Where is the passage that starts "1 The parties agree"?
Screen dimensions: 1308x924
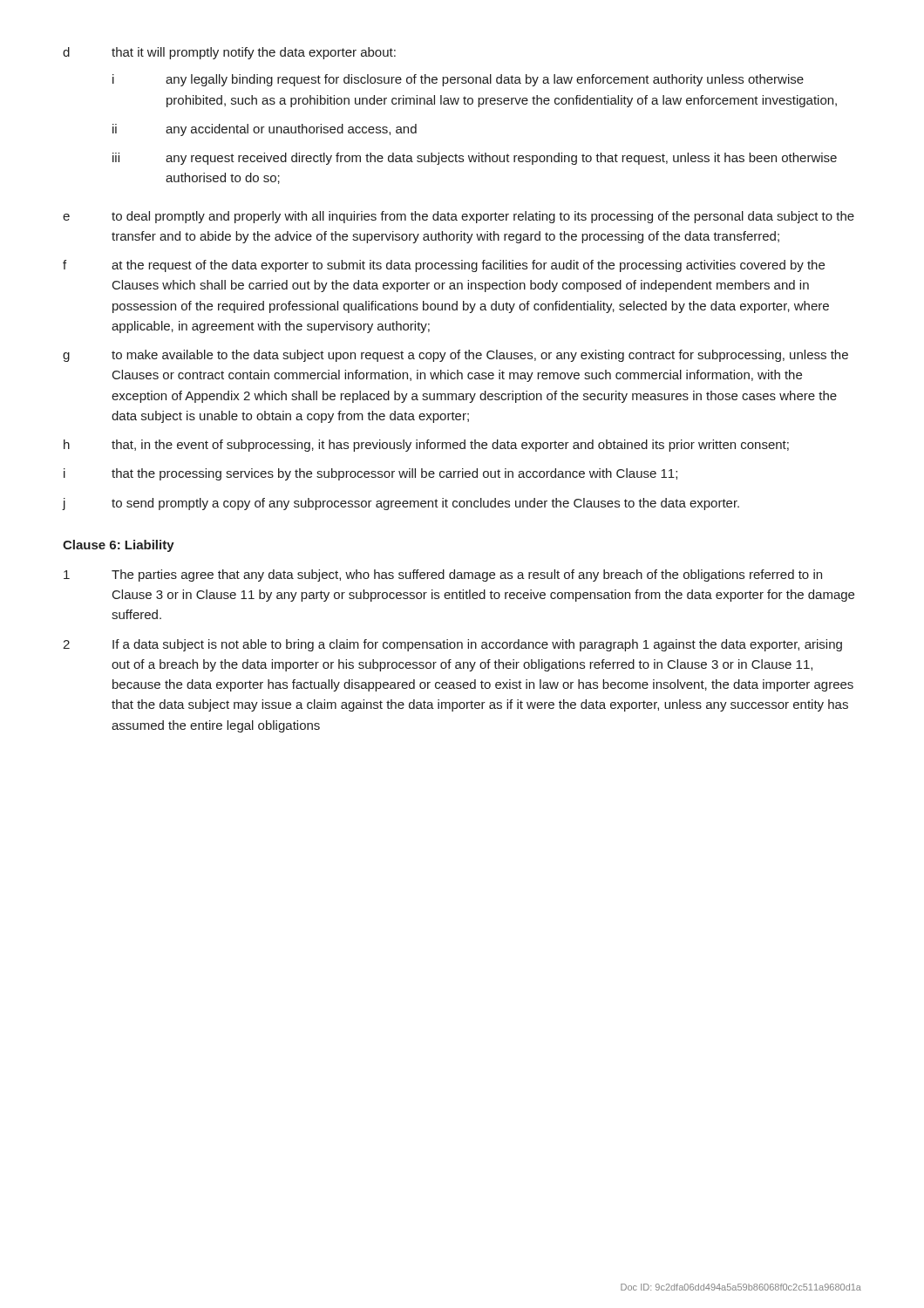click(462, 594)
